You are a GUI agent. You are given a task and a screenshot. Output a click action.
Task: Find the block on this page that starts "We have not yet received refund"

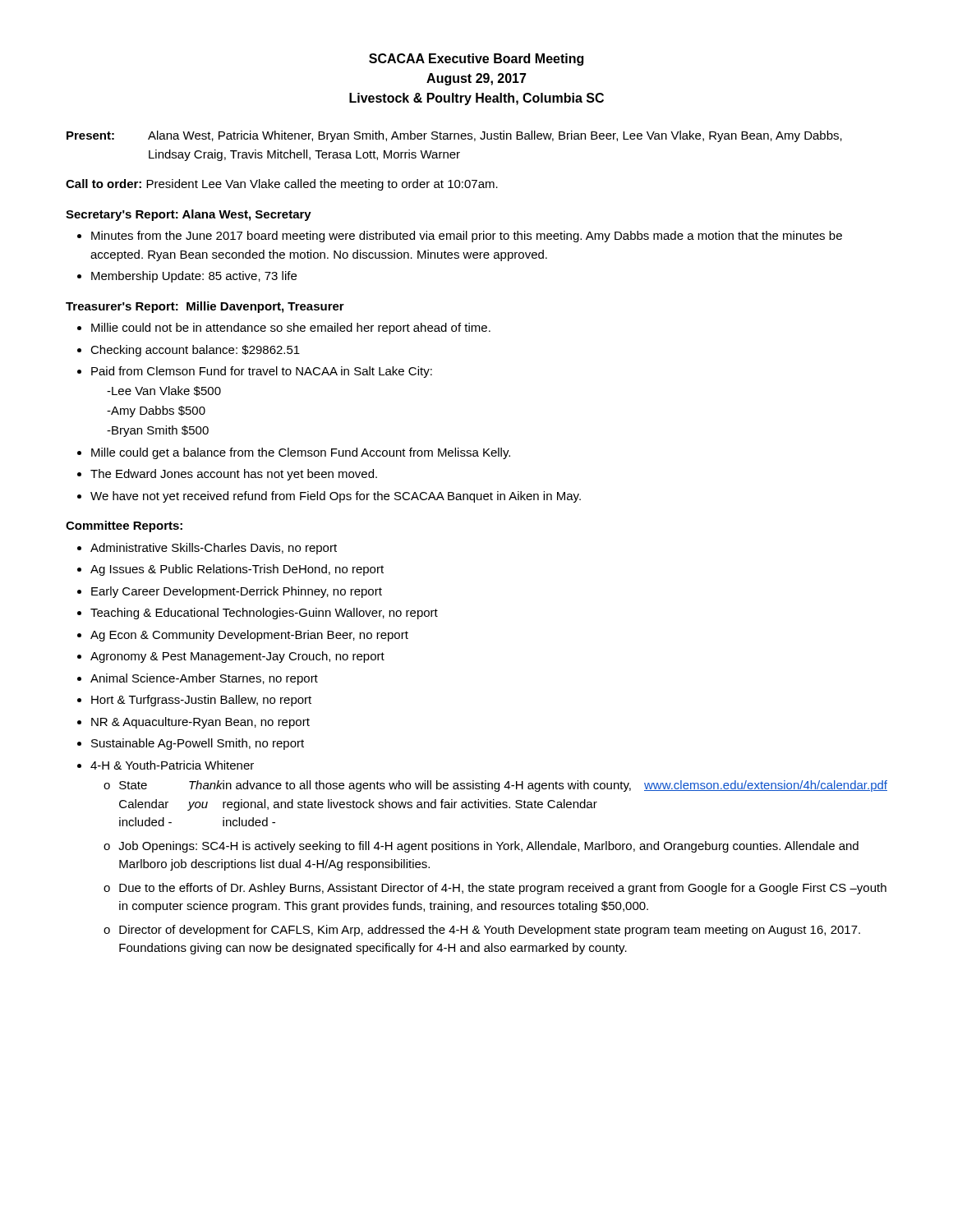[336, 495]
